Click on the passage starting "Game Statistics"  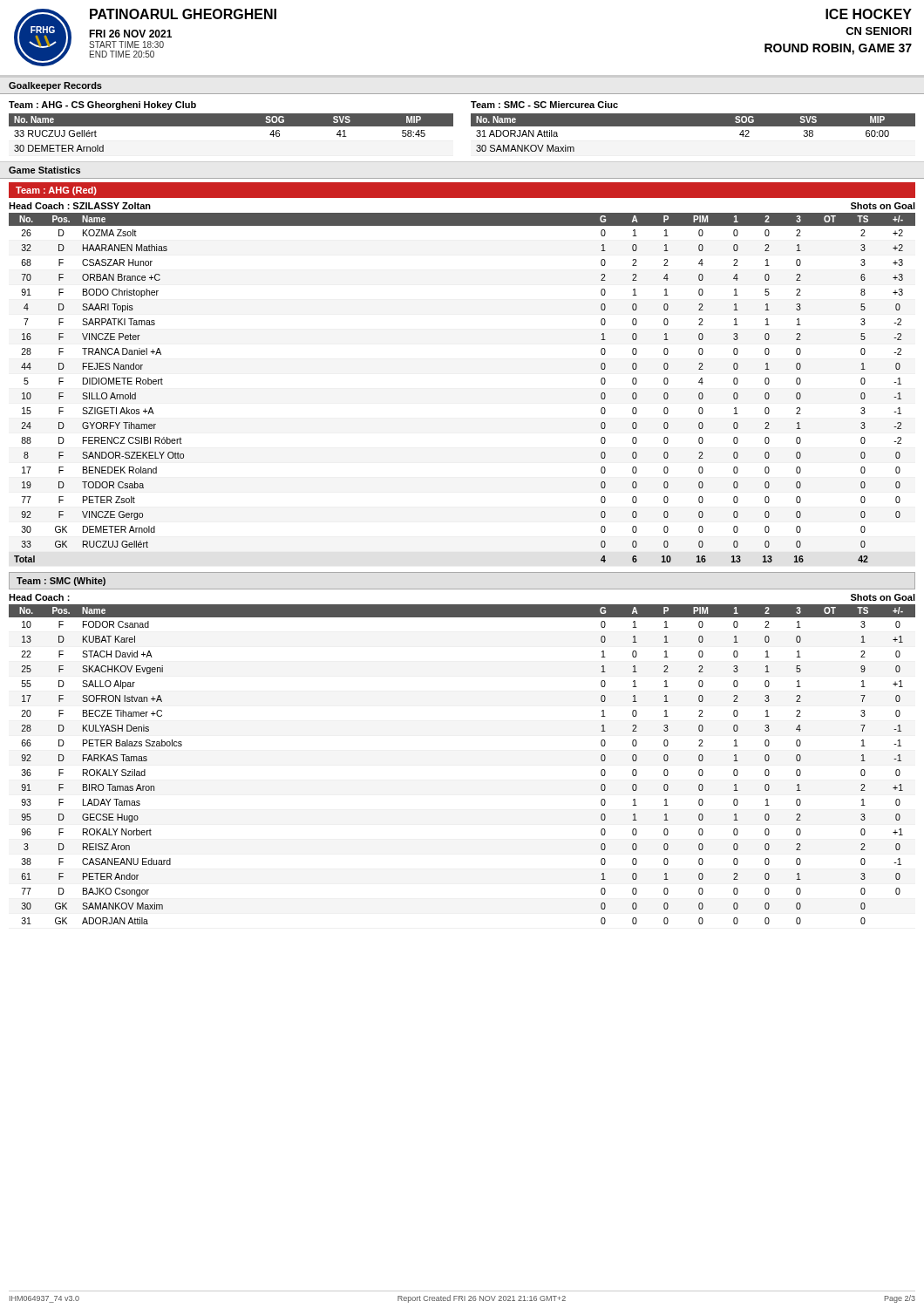[45, 170]
